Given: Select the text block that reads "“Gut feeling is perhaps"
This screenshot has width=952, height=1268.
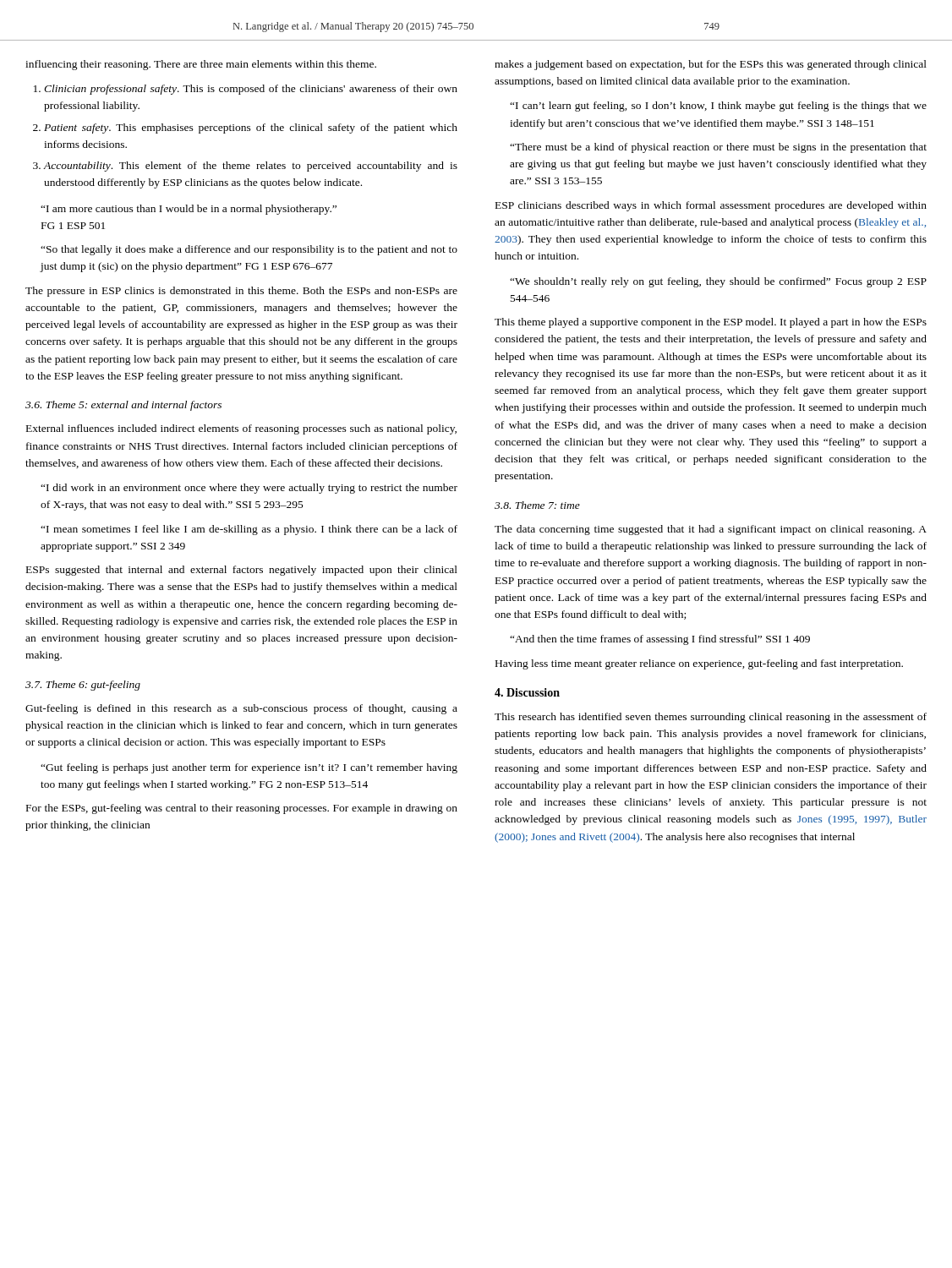Looking at the screenshot, I should (x=249, y=776).
